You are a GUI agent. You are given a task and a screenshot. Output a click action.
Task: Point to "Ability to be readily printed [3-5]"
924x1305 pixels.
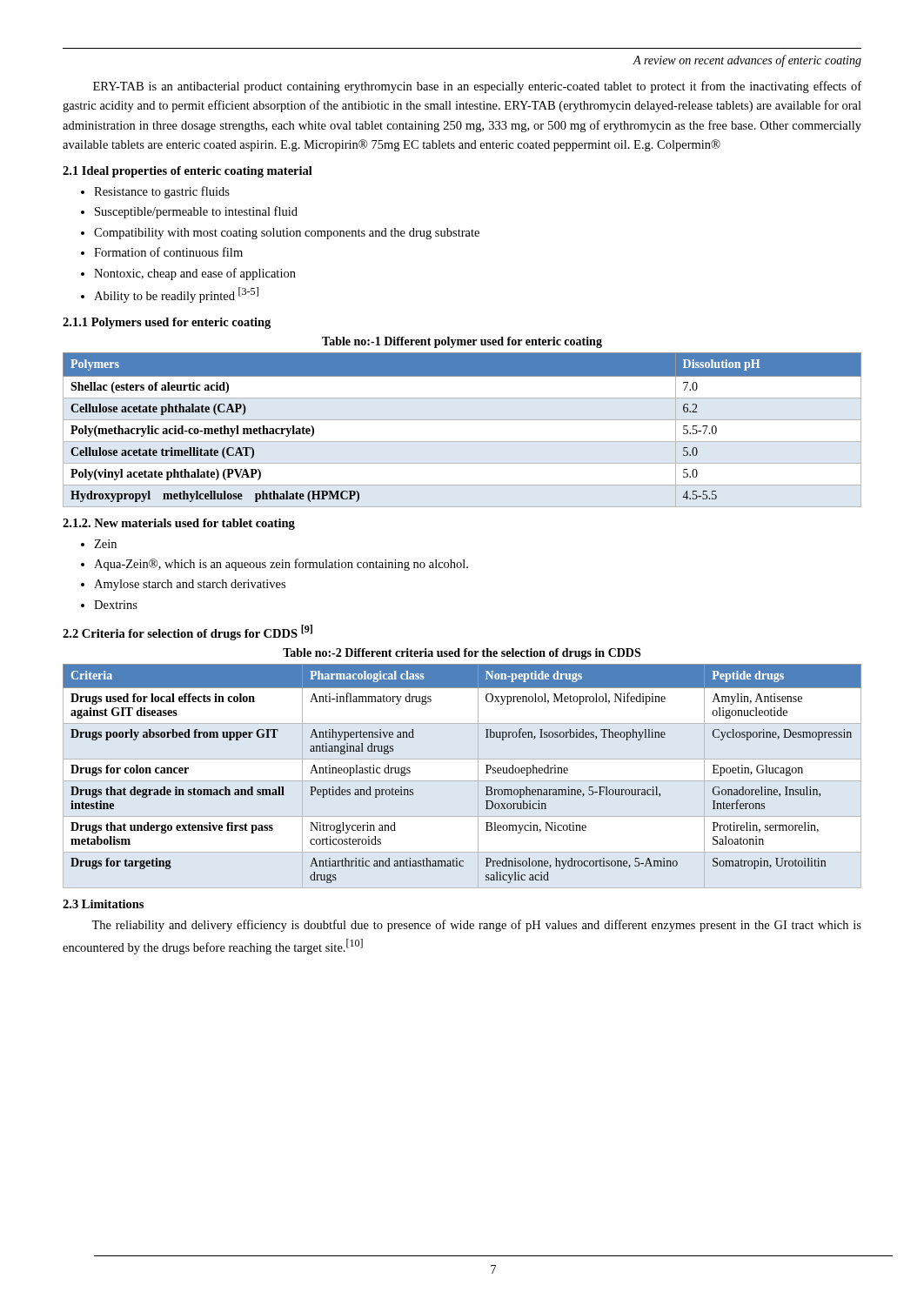176,294
